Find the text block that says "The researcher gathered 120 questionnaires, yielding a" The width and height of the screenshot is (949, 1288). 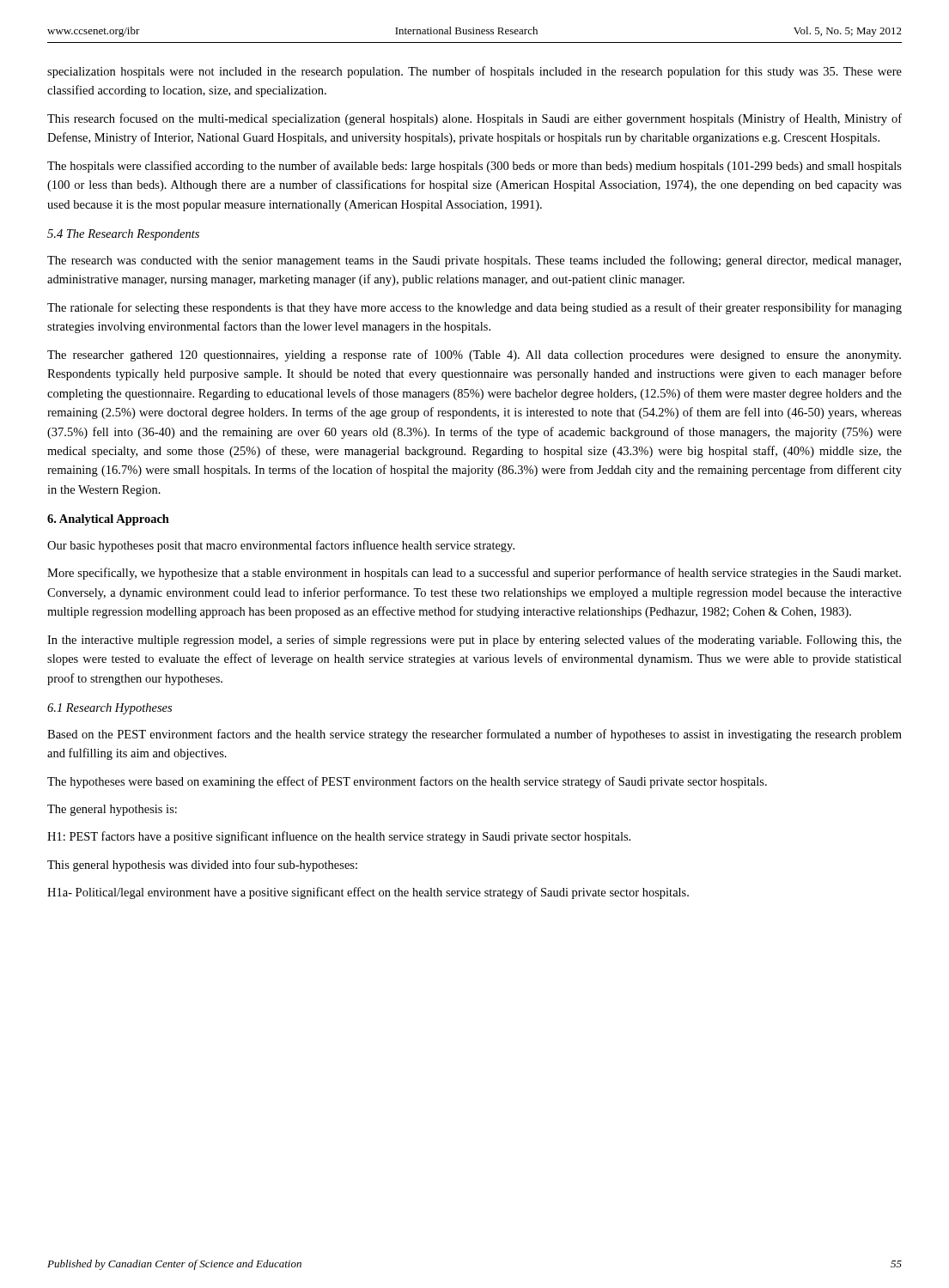pyautogui.click(x=474, y=422)
